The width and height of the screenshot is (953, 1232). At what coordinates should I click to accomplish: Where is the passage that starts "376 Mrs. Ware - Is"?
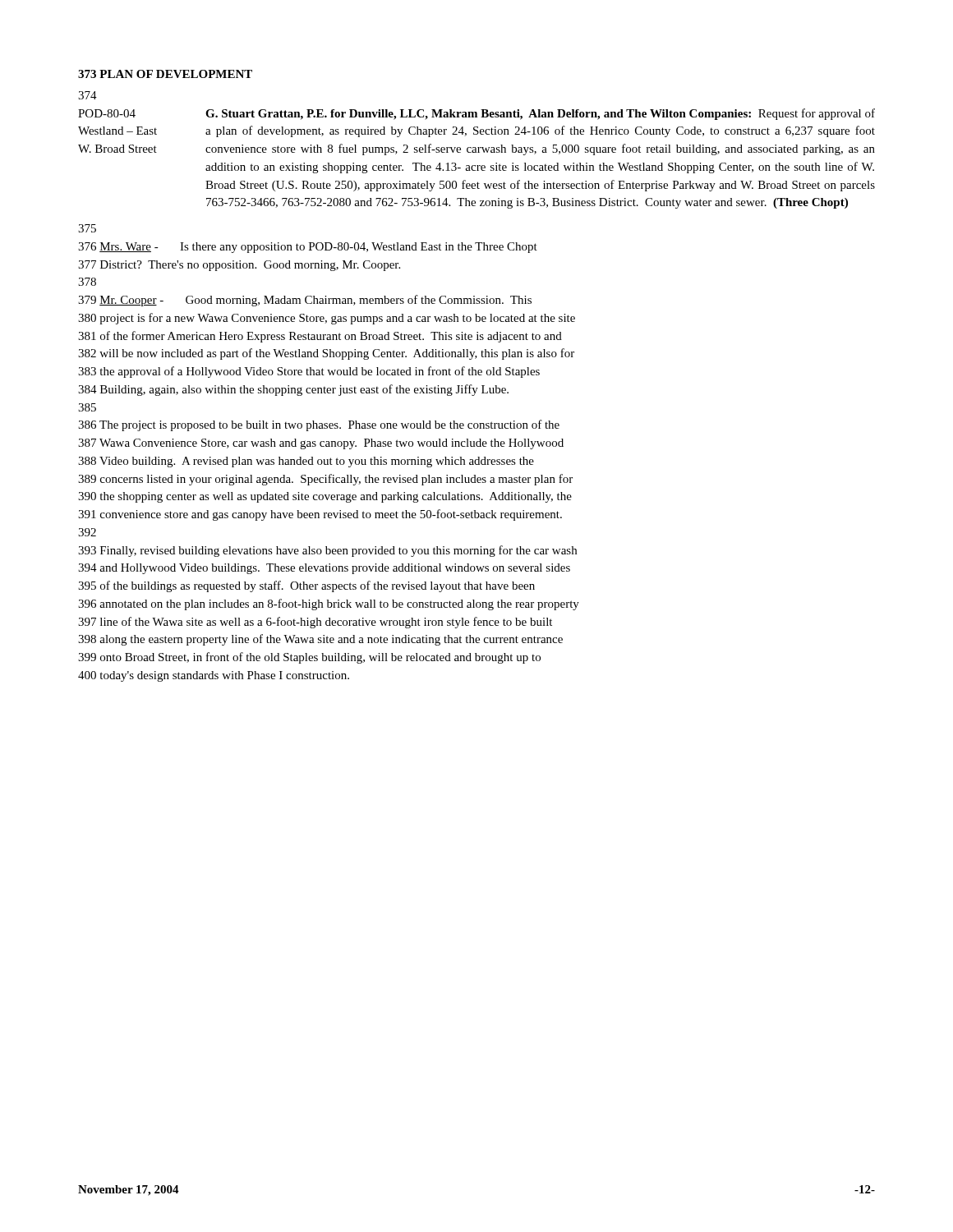tap(308, 246)
